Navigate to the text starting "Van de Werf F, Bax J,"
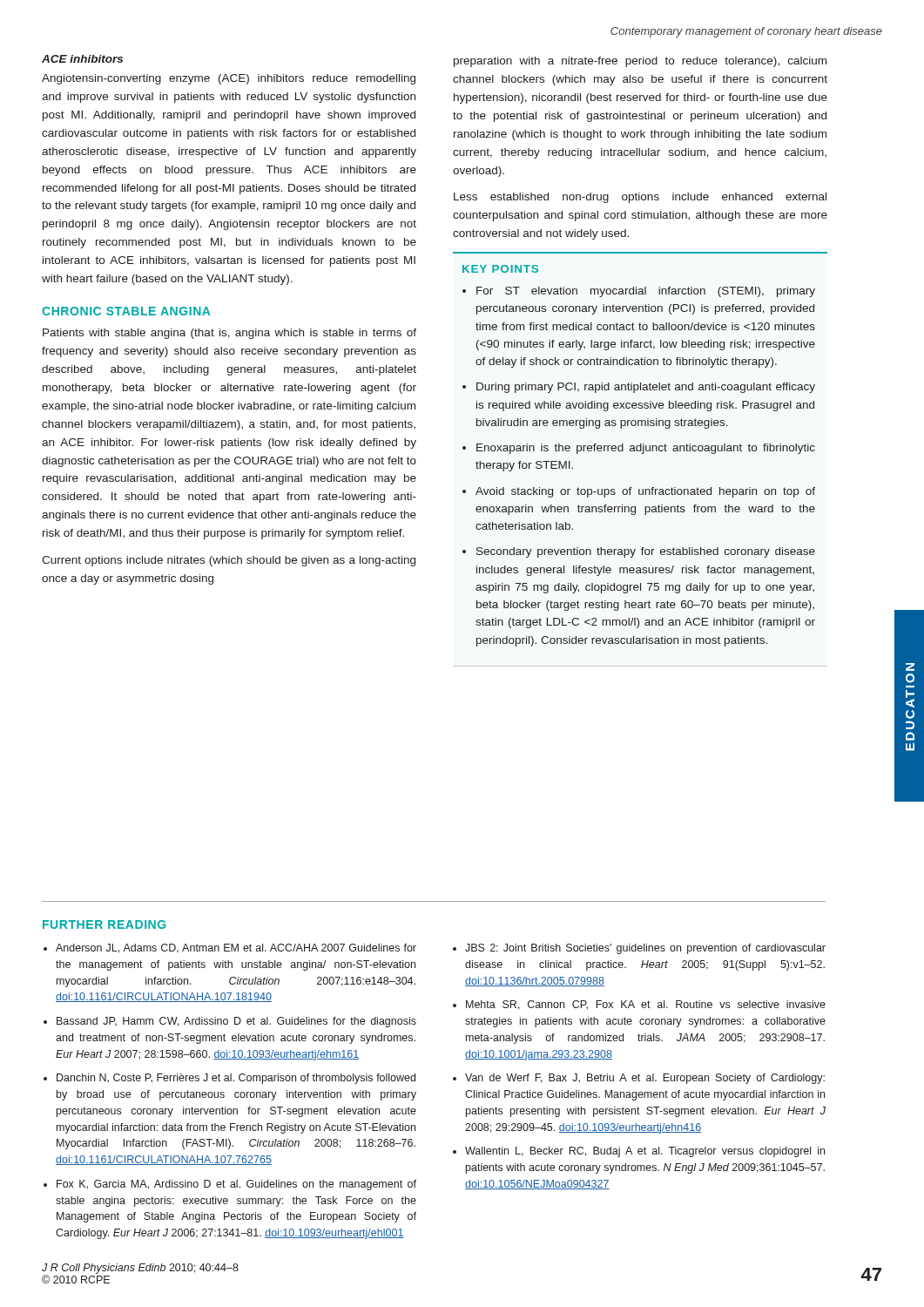 645,1103
